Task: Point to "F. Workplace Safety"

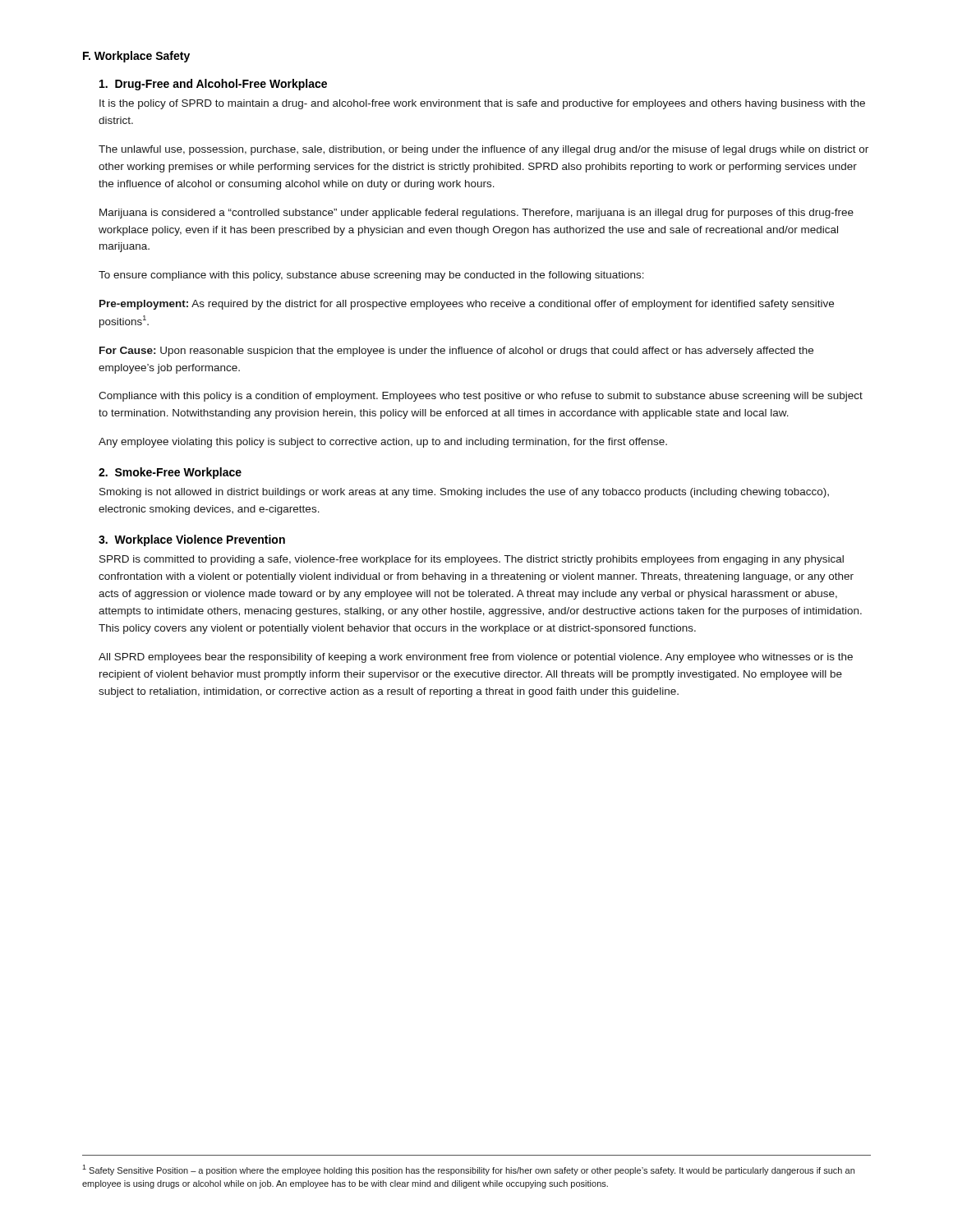Action: click(136, 56)
